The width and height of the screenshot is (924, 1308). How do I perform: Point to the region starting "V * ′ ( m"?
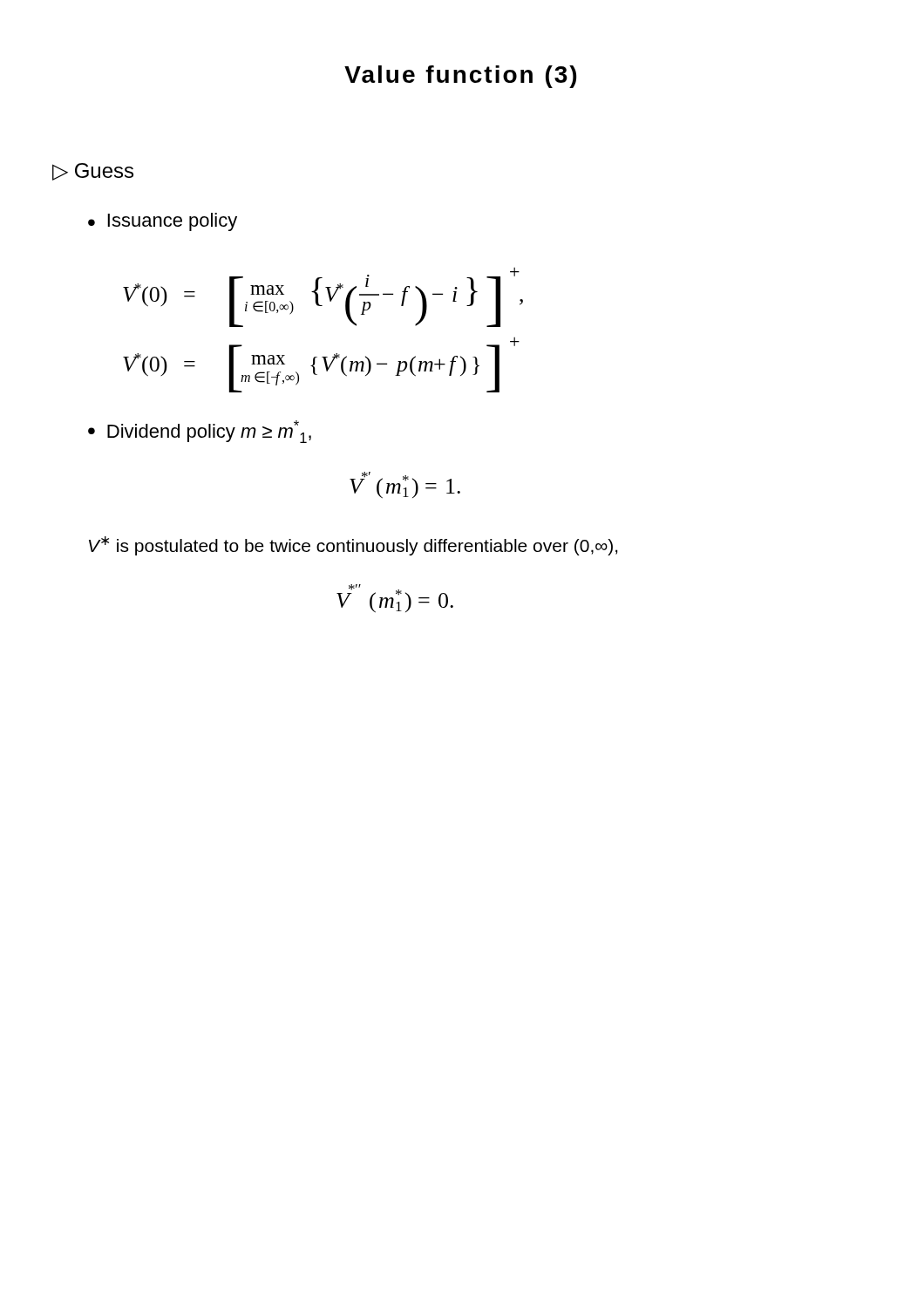point(462,484)
